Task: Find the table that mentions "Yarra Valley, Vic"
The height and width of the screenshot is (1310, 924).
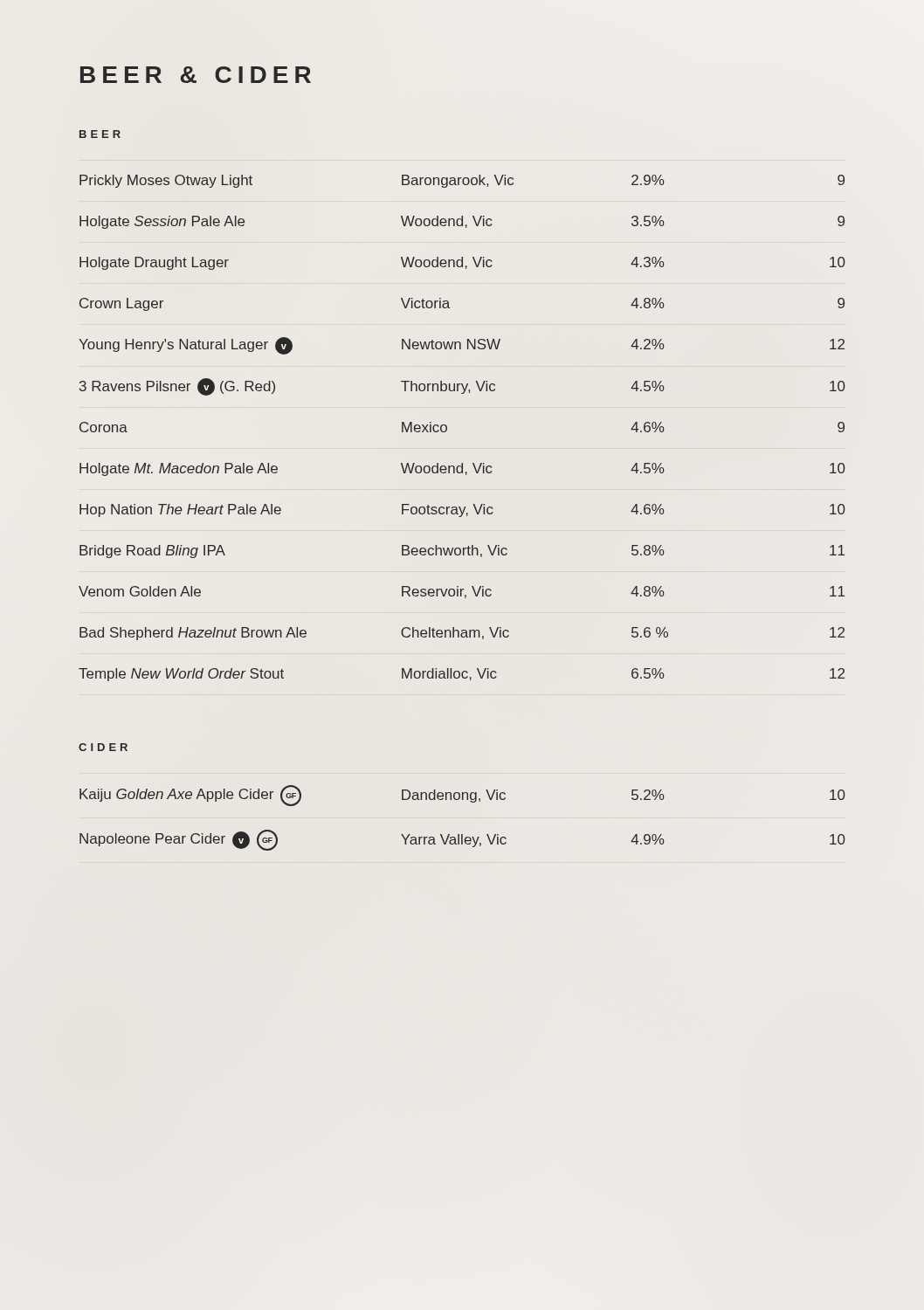Action: 462,818
